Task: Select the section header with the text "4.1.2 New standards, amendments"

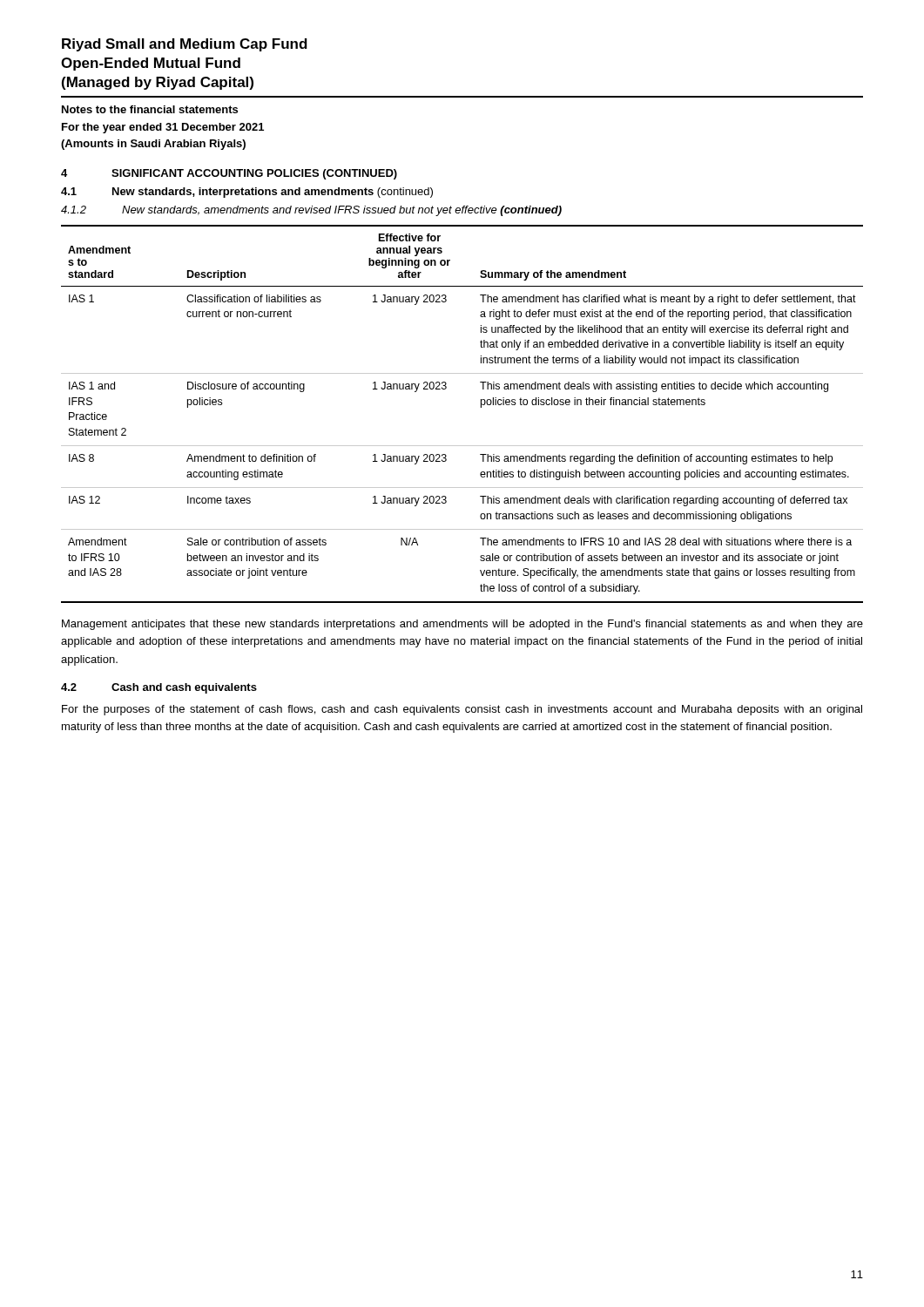Action: pos(311,209)
